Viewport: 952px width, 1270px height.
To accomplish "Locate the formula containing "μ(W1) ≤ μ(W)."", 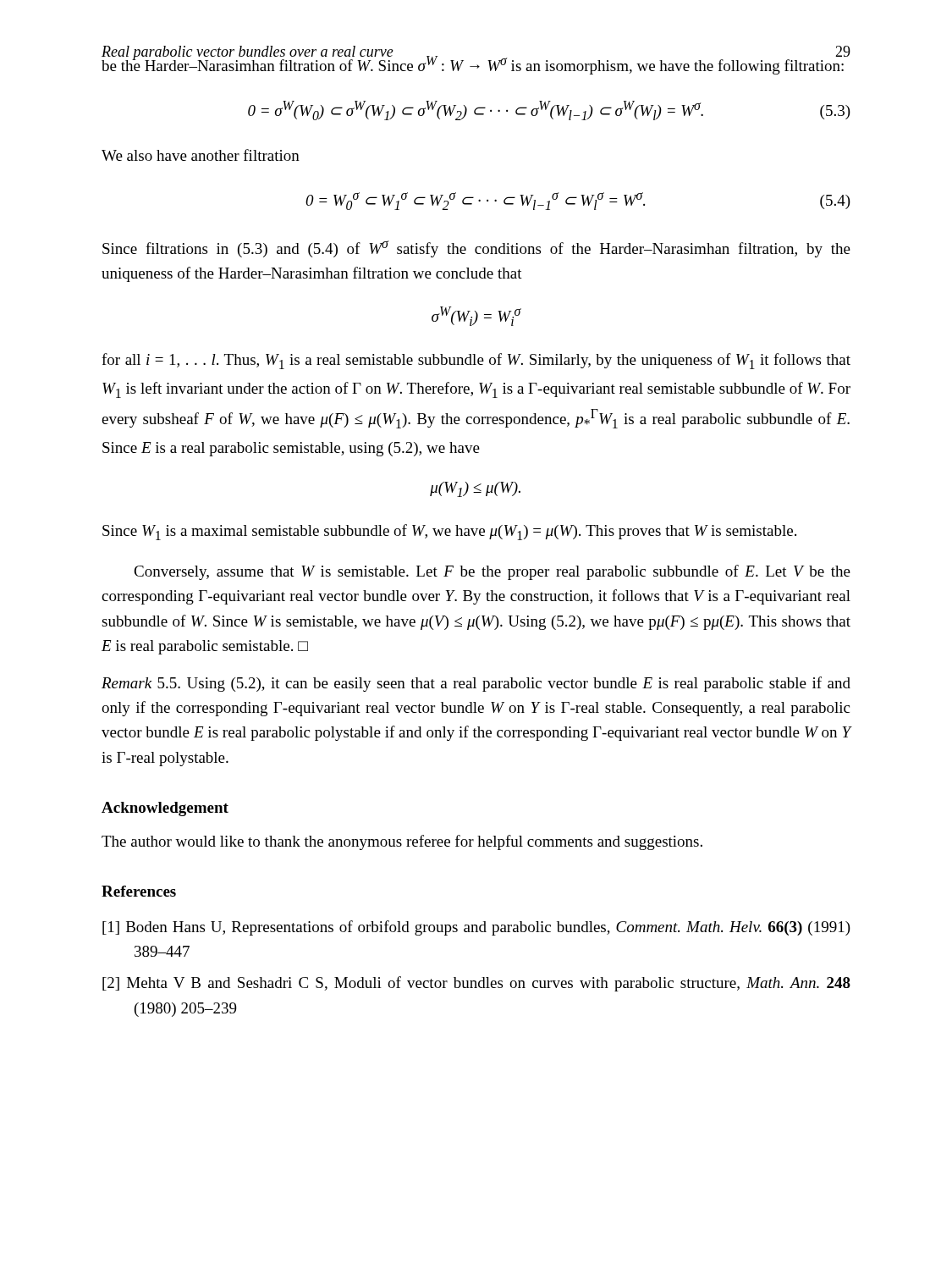I will [476, 489].
